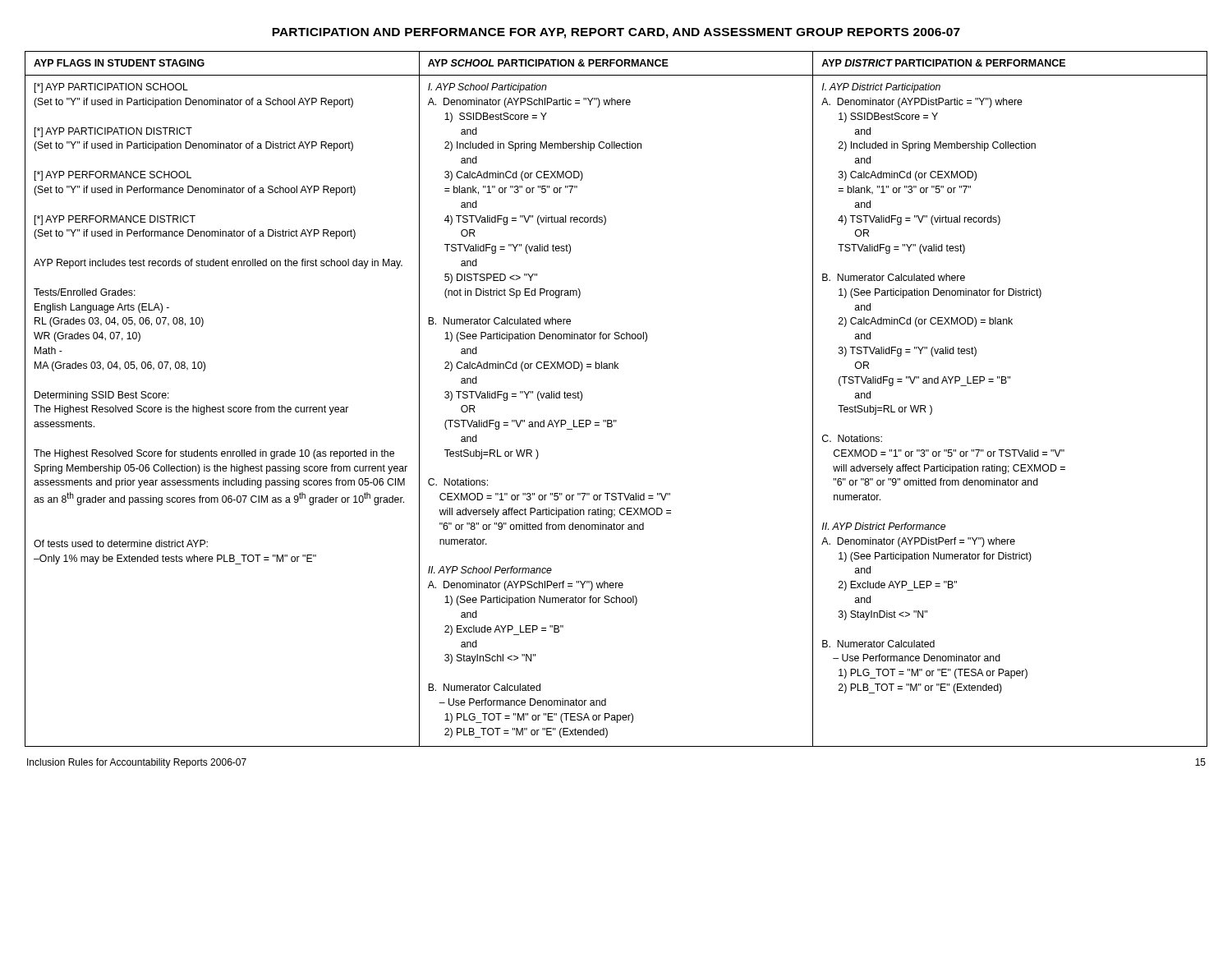Select the table that reads "I. AYP District Participation"
Screen dimensions: 953x1232
point(616,399)
